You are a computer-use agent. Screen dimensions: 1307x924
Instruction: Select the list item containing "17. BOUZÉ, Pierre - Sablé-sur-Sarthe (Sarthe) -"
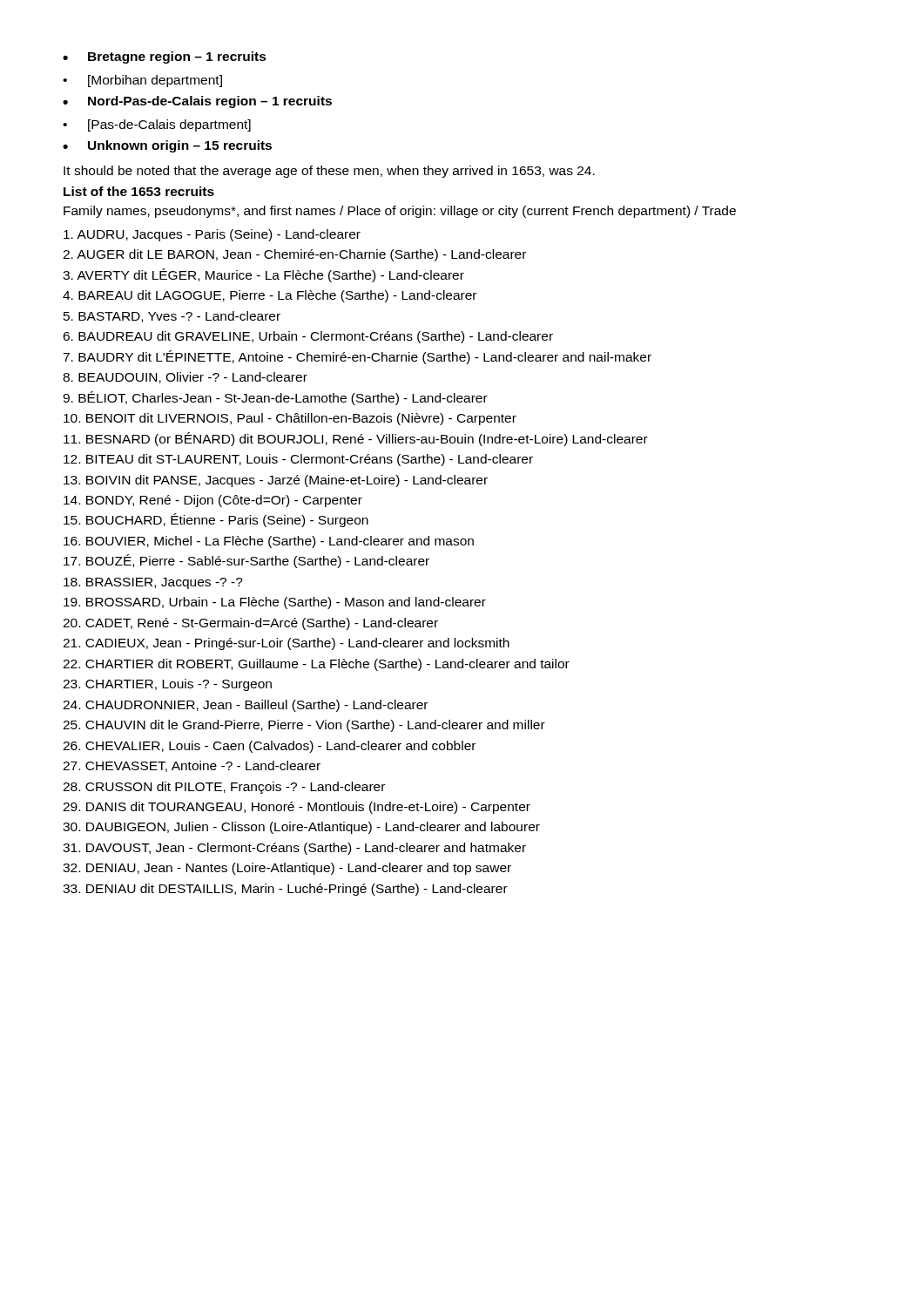[x=246, y=561]
